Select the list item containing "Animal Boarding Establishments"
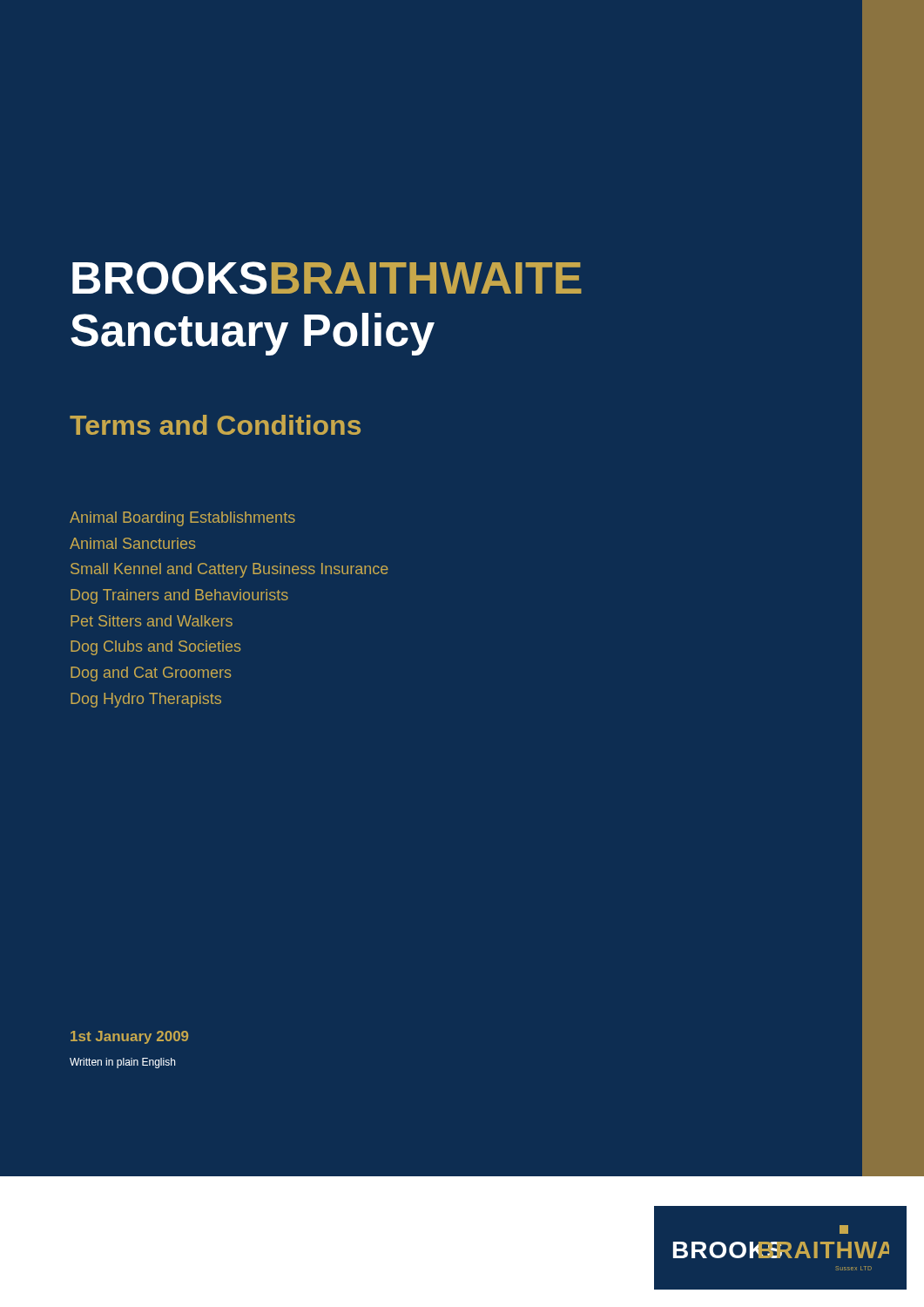Image resolution: width=924 pixels, height=1307 pixels. (x=182, y=518)
